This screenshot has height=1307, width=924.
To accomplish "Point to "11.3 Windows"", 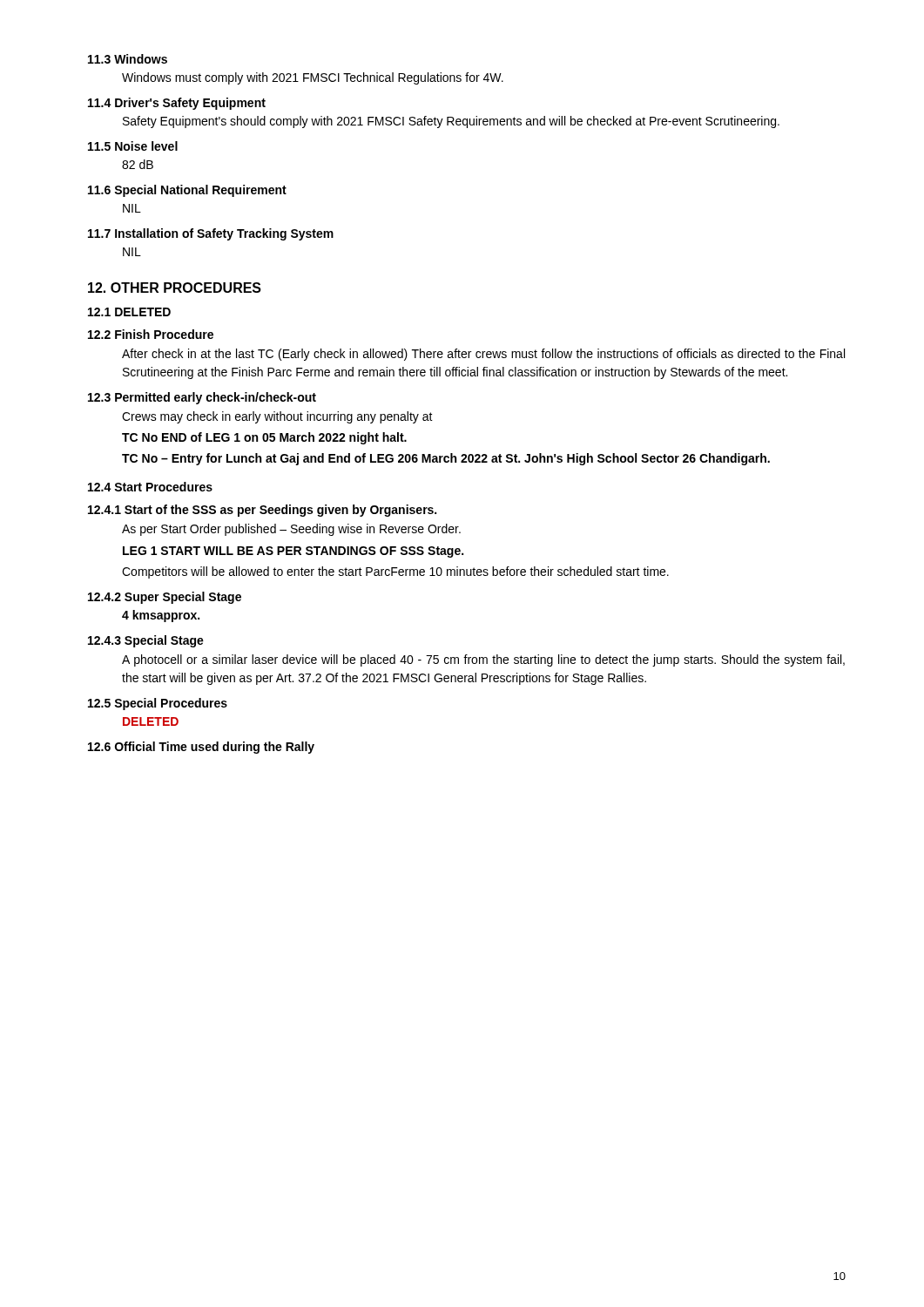I will point(127,59).
